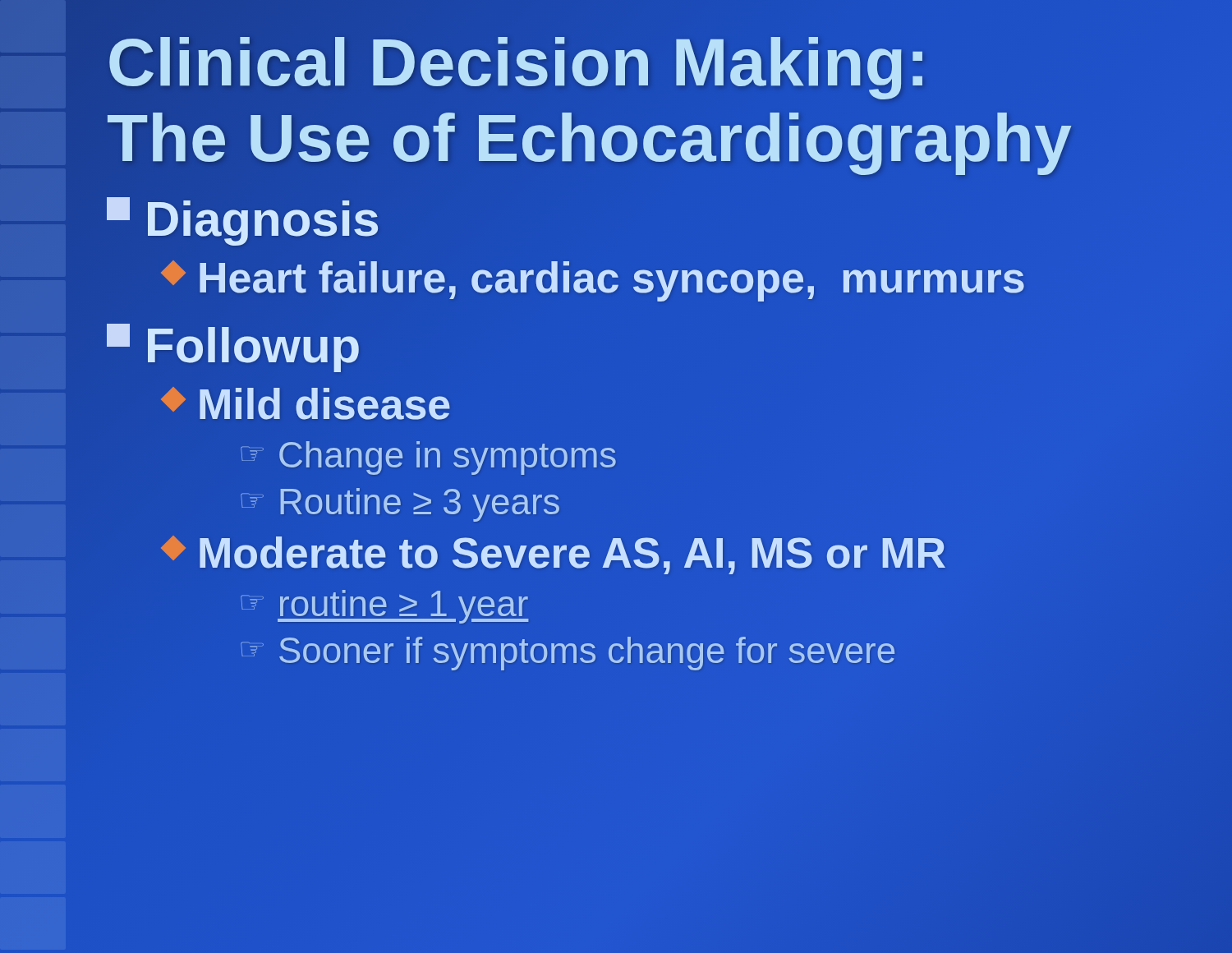Click the passage that begins "Heart failure, cardiac"

(682, 278)
